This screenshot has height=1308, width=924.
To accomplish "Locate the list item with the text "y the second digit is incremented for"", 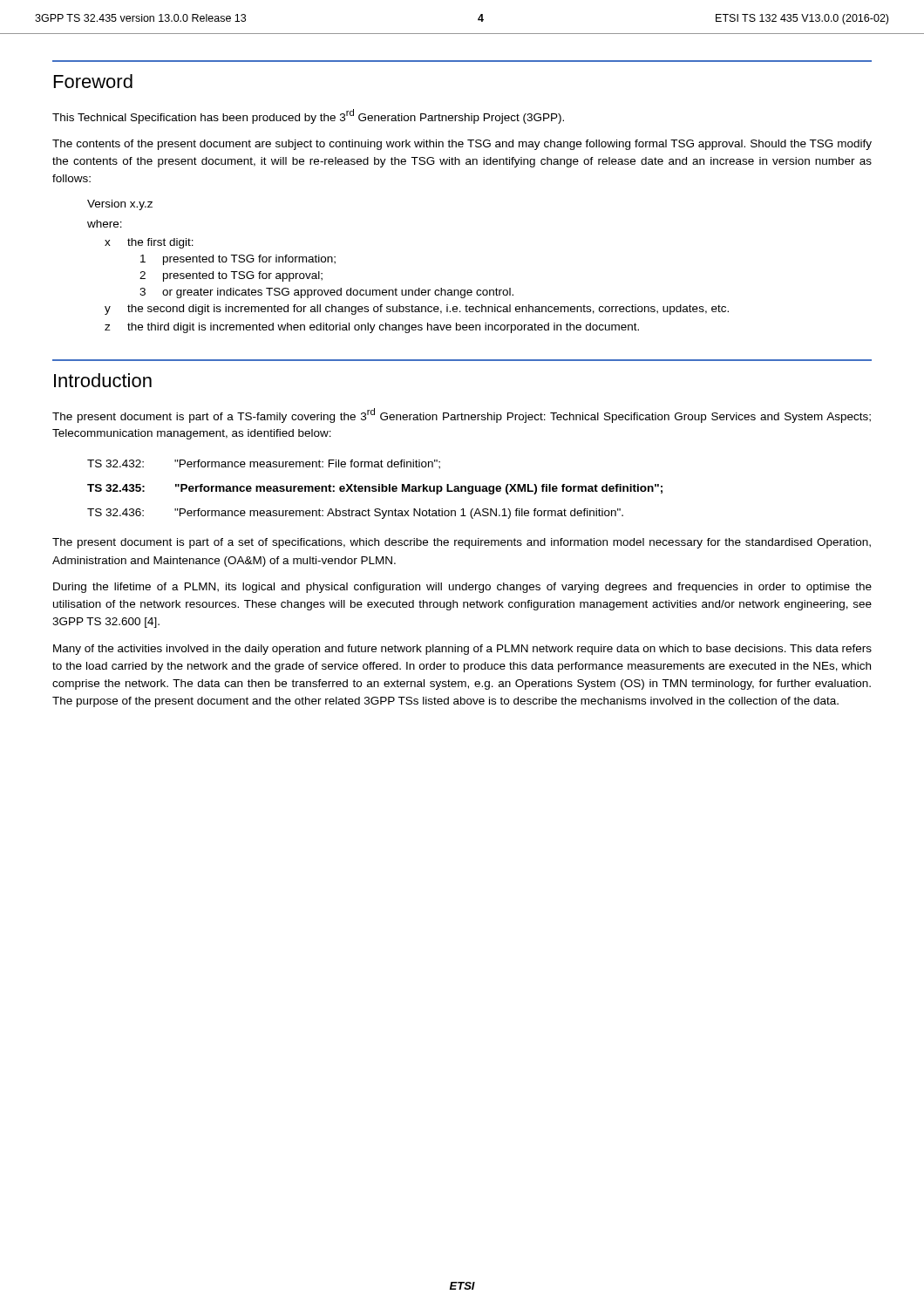I will coord(417,308).
